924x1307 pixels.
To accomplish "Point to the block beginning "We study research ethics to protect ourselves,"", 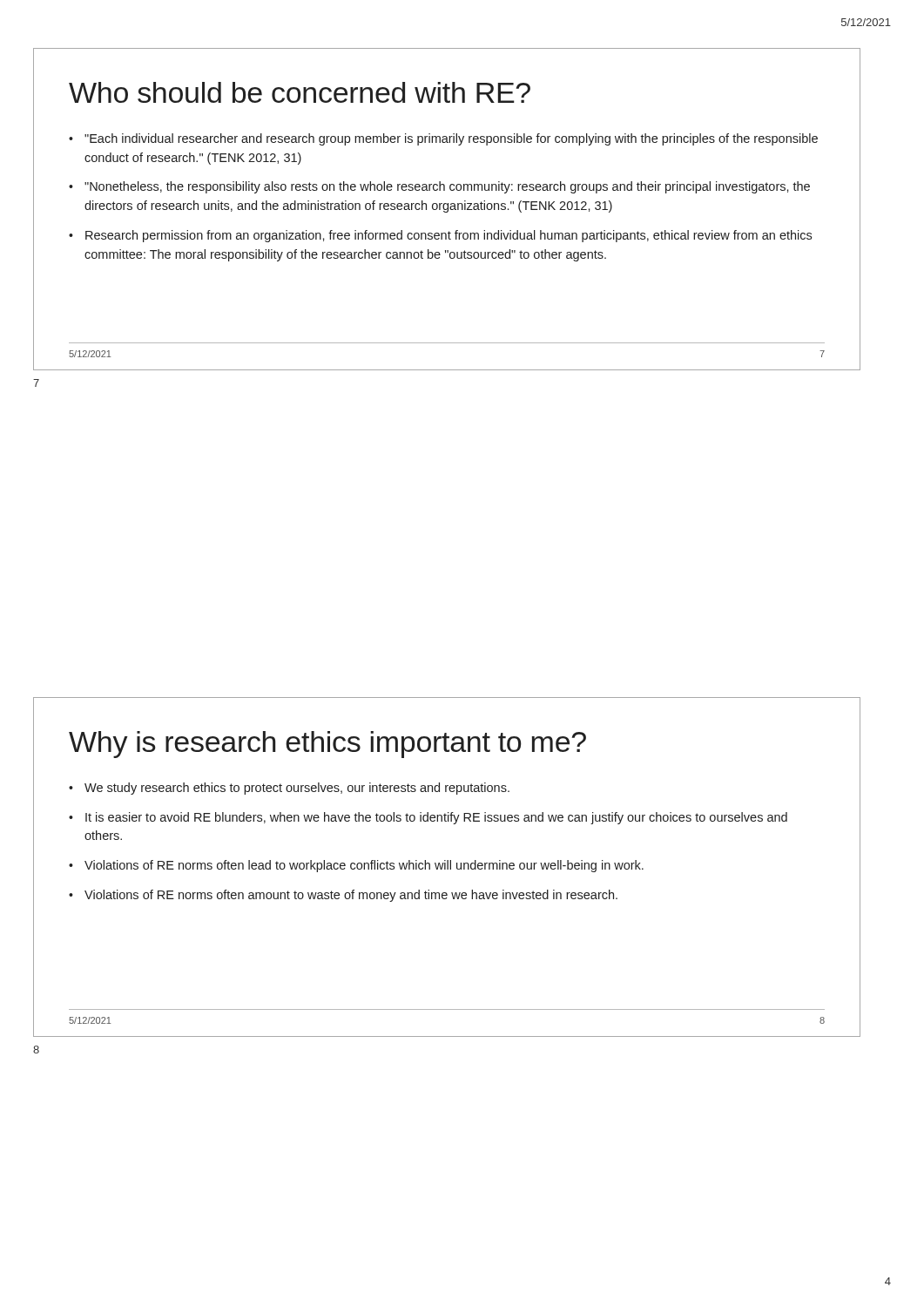I will [x=297, y=788].
